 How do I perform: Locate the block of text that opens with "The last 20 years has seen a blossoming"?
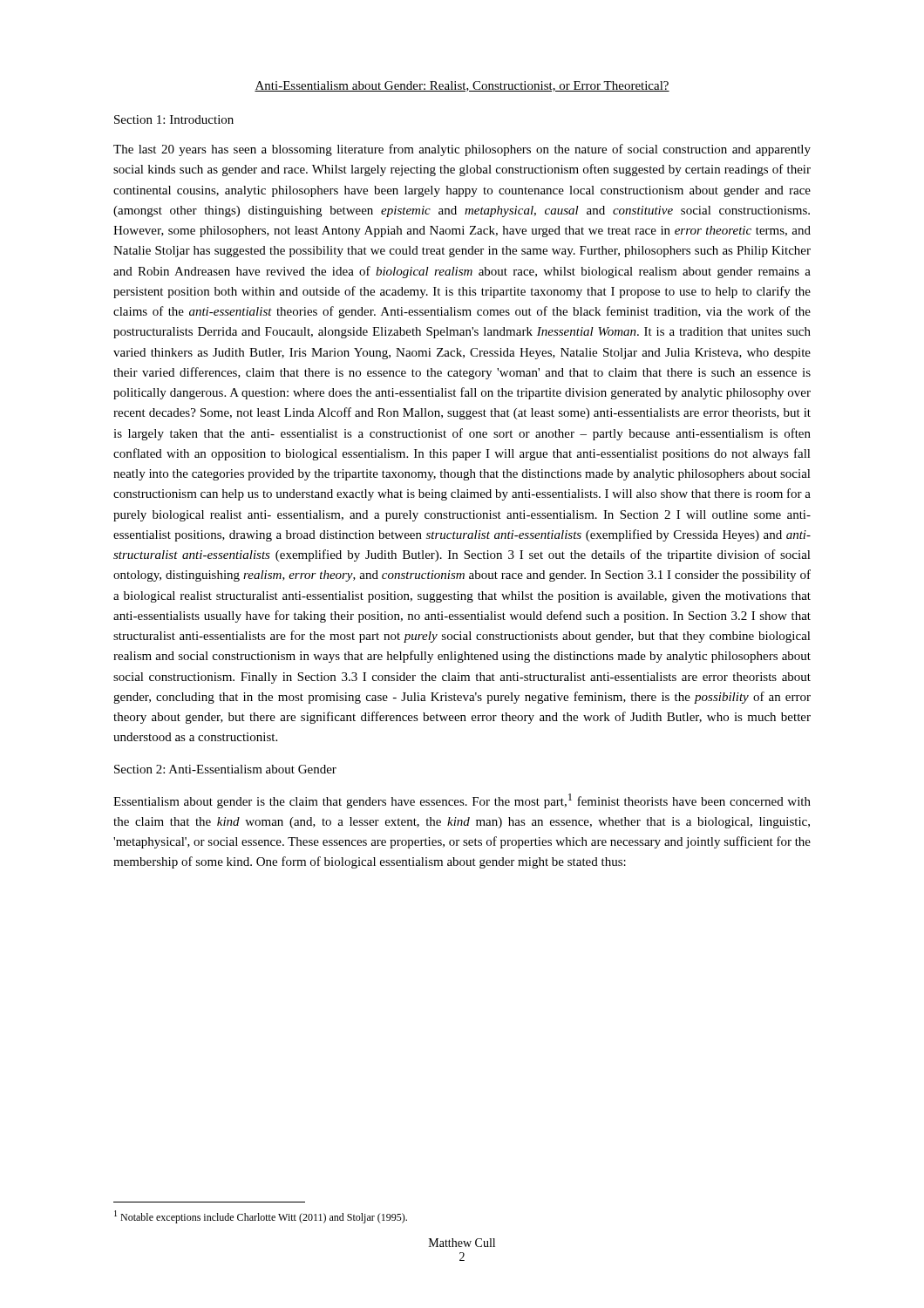[x=462, y=443]
